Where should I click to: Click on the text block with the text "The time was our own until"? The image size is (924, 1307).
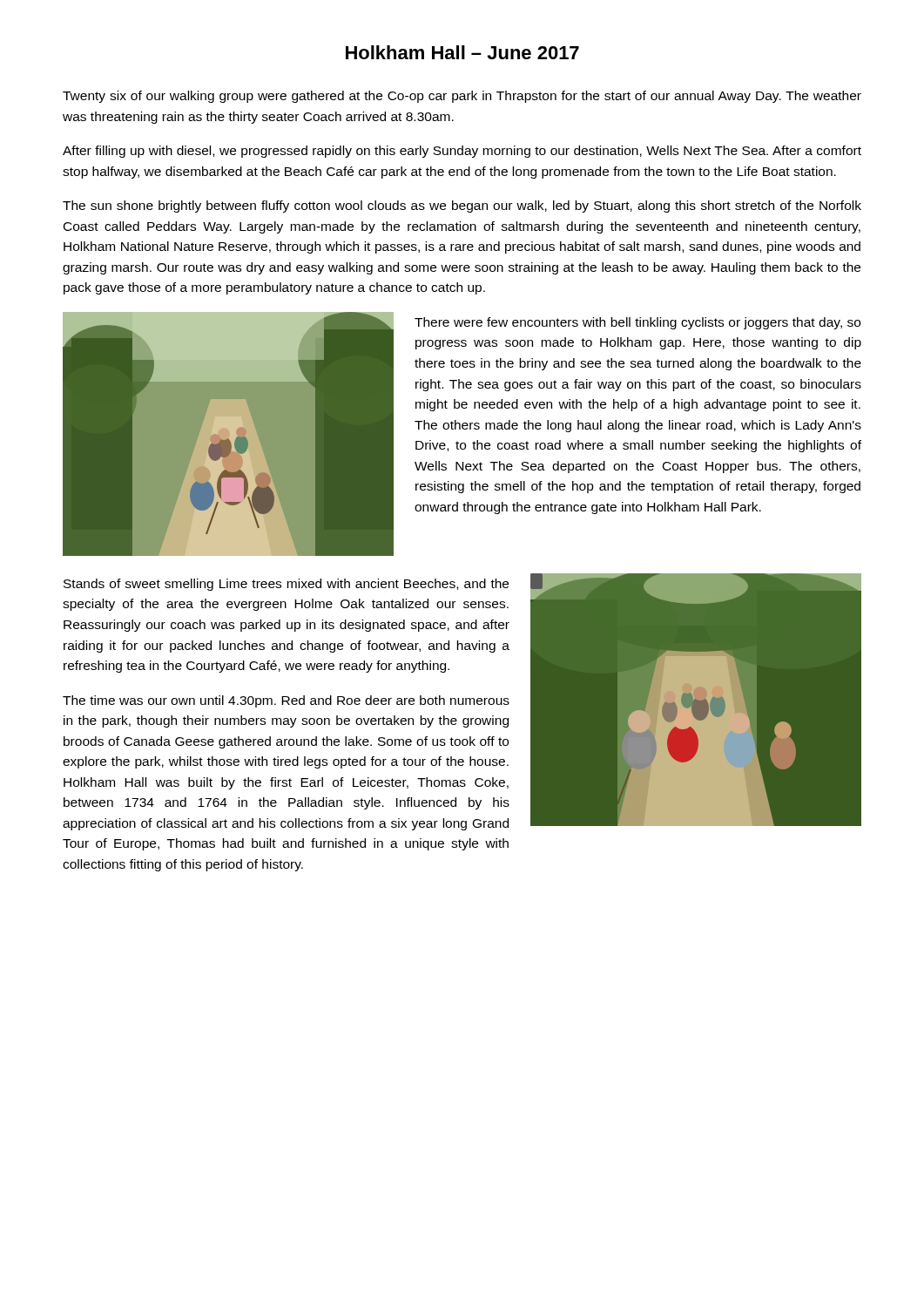tap(286, 782)
